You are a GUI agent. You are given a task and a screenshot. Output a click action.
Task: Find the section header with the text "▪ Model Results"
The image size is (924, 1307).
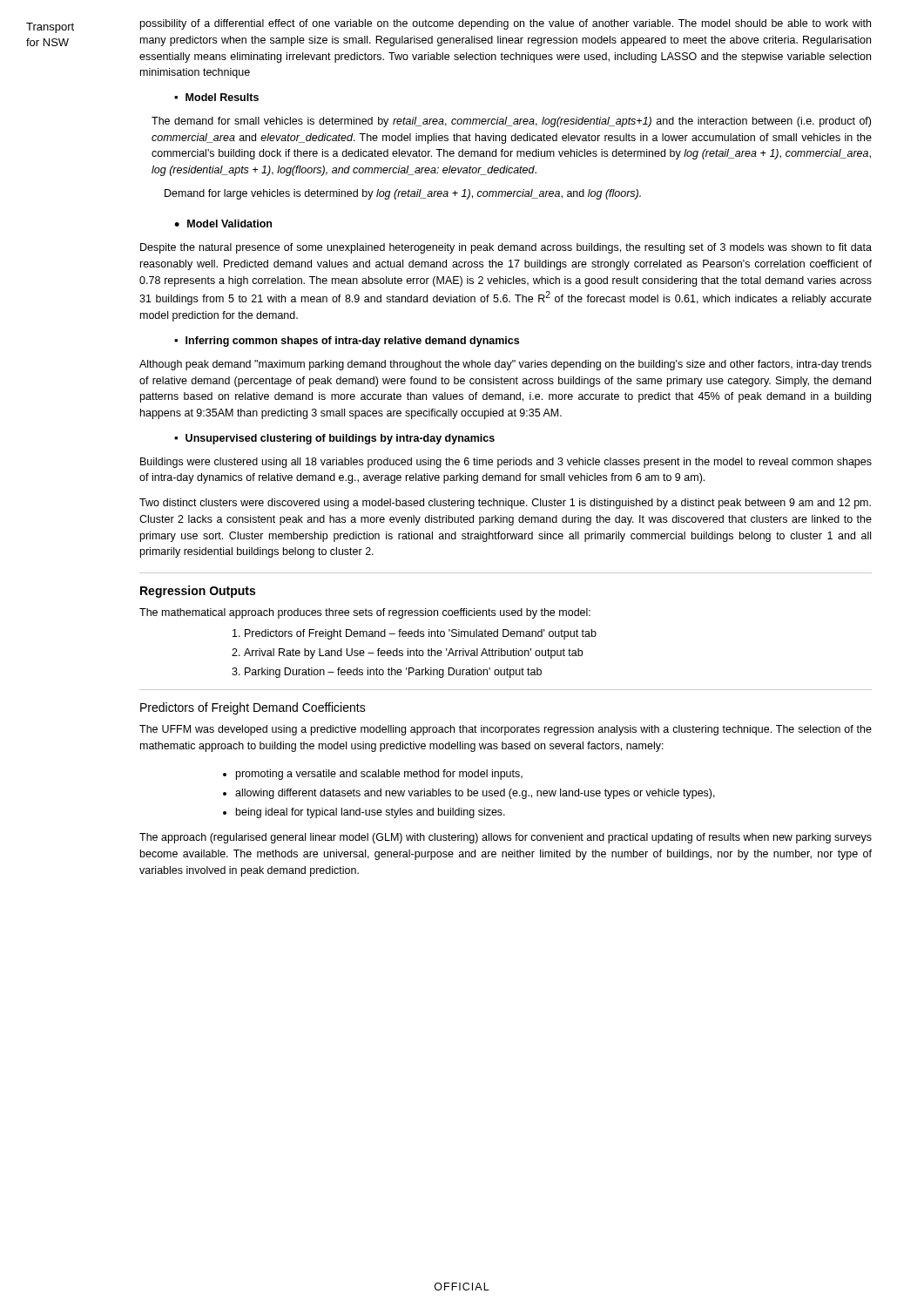pos(217,98)
